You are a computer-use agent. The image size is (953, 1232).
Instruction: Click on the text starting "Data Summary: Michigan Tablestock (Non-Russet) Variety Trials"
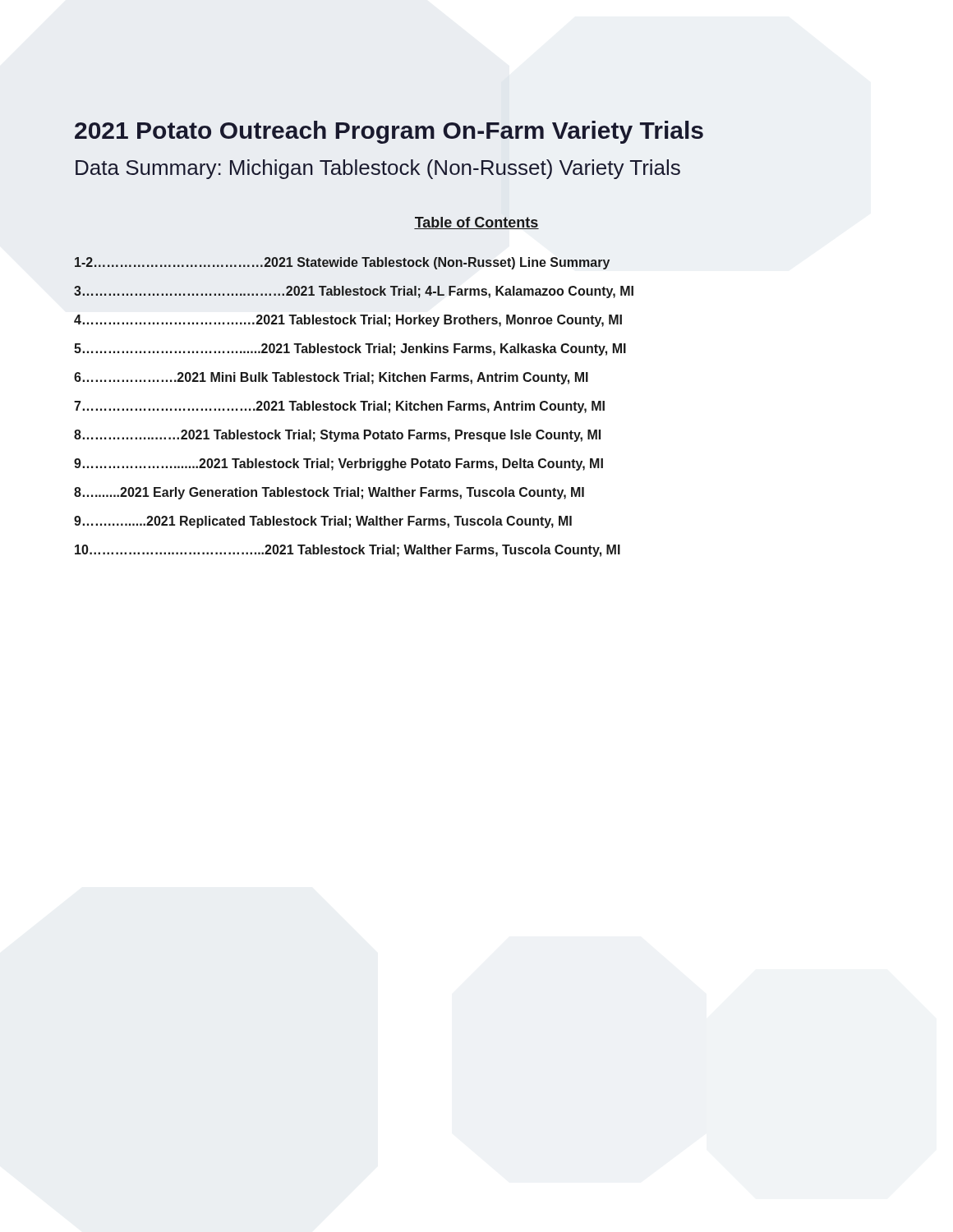[377, 167]
